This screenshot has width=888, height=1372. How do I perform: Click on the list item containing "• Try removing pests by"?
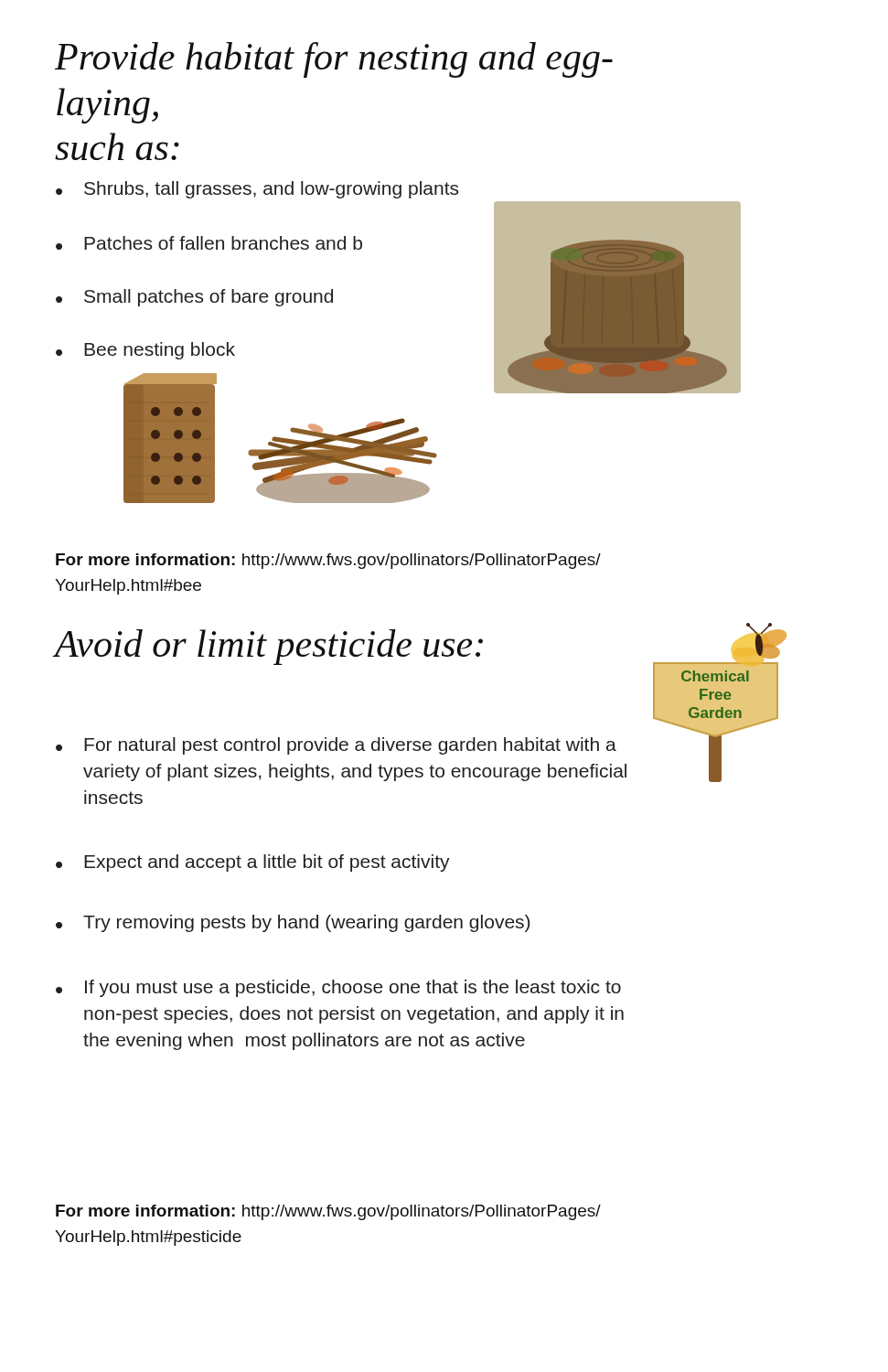(x=293, y=926)
